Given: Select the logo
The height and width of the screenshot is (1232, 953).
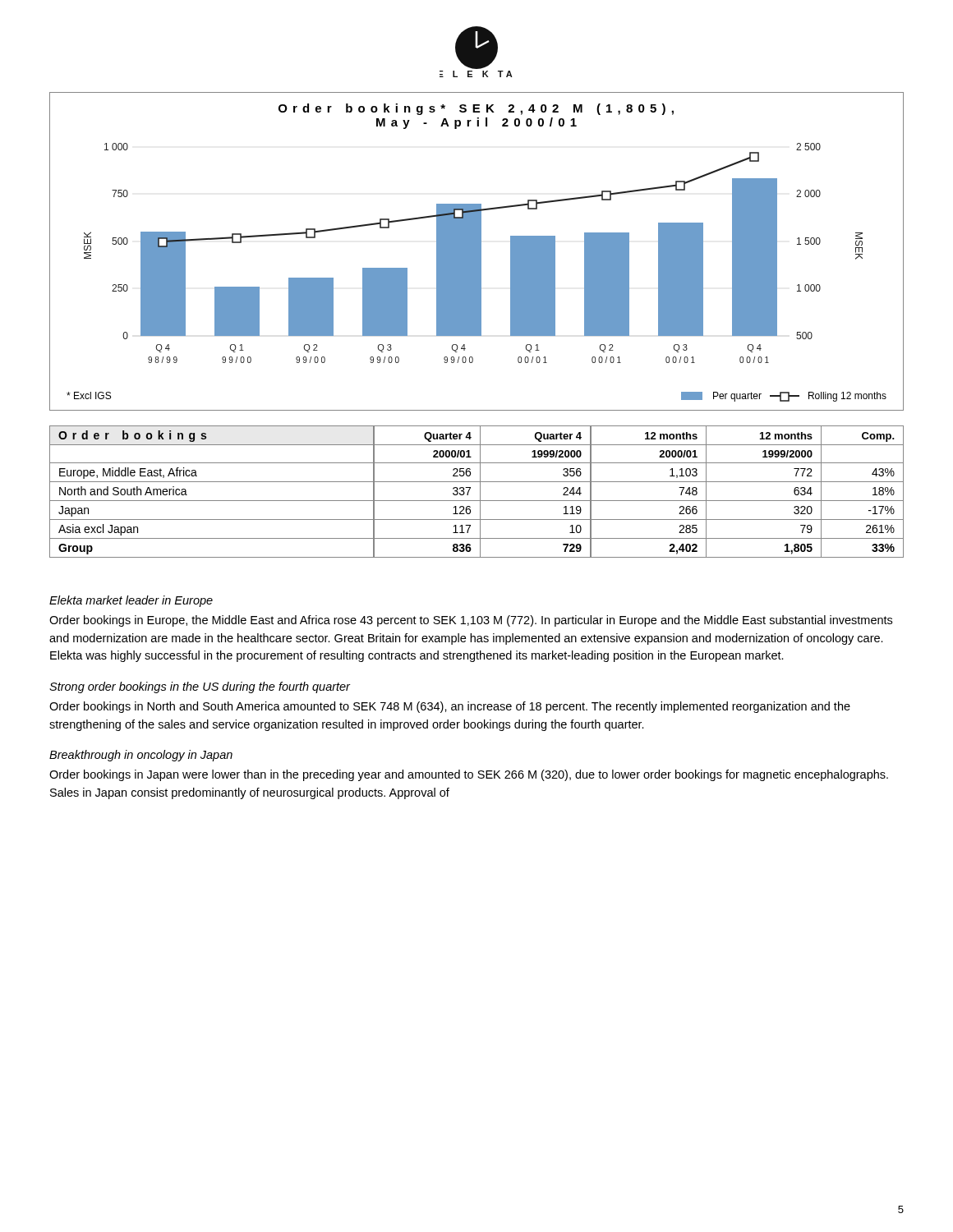Looking at the screenshot, I should pos(476,42).
